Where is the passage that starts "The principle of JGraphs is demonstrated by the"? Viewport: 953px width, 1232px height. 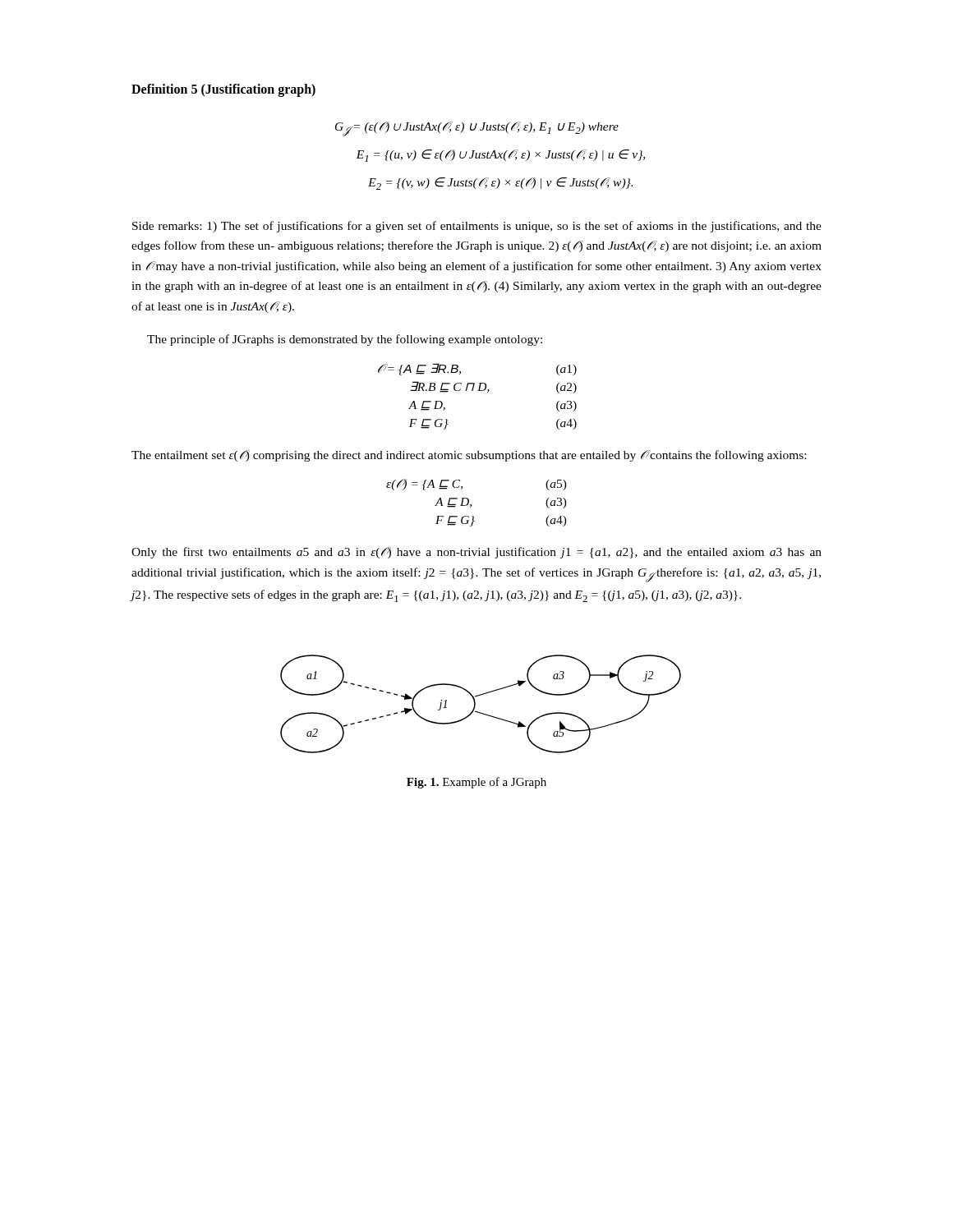pyautogui.click(x=337, y=339)
